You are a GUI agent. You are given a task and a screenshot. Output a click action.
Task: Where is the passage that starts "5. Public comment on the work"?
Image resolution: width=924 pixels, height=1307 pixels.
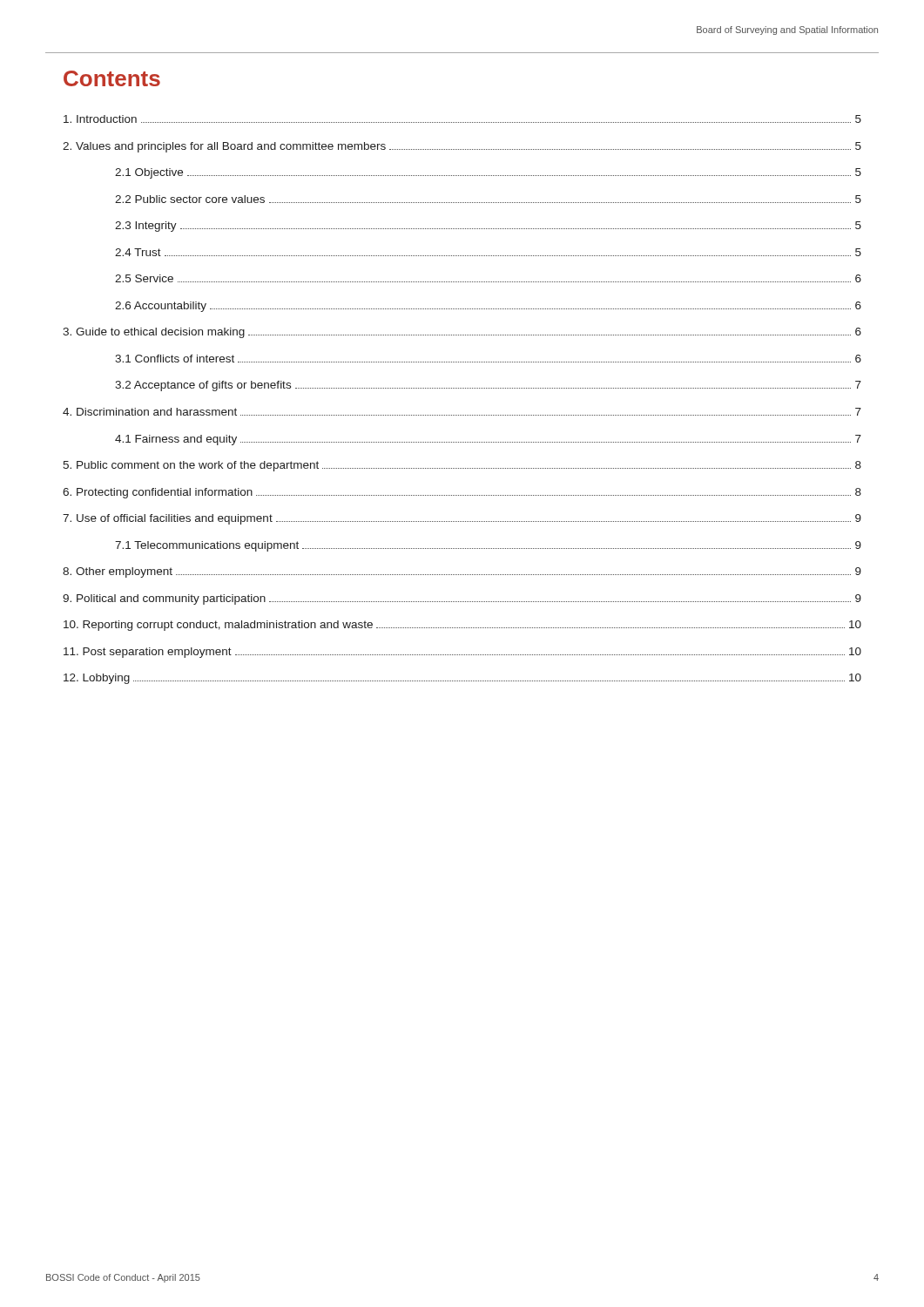pyautogui.click(x=462, y=465)
